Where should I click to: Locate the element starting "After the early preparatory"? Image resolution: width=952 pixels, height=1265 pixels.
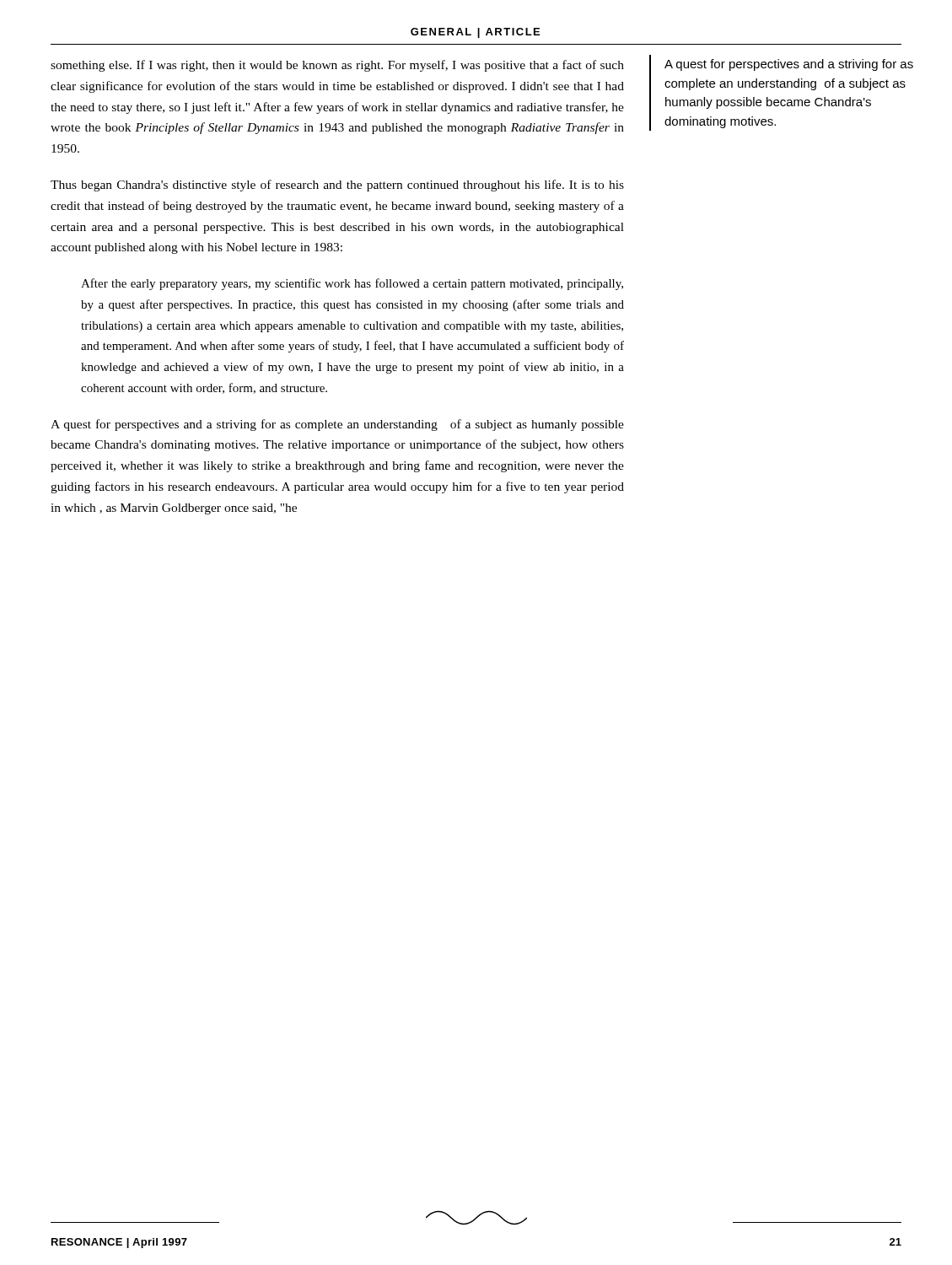(x=352, y=336)
